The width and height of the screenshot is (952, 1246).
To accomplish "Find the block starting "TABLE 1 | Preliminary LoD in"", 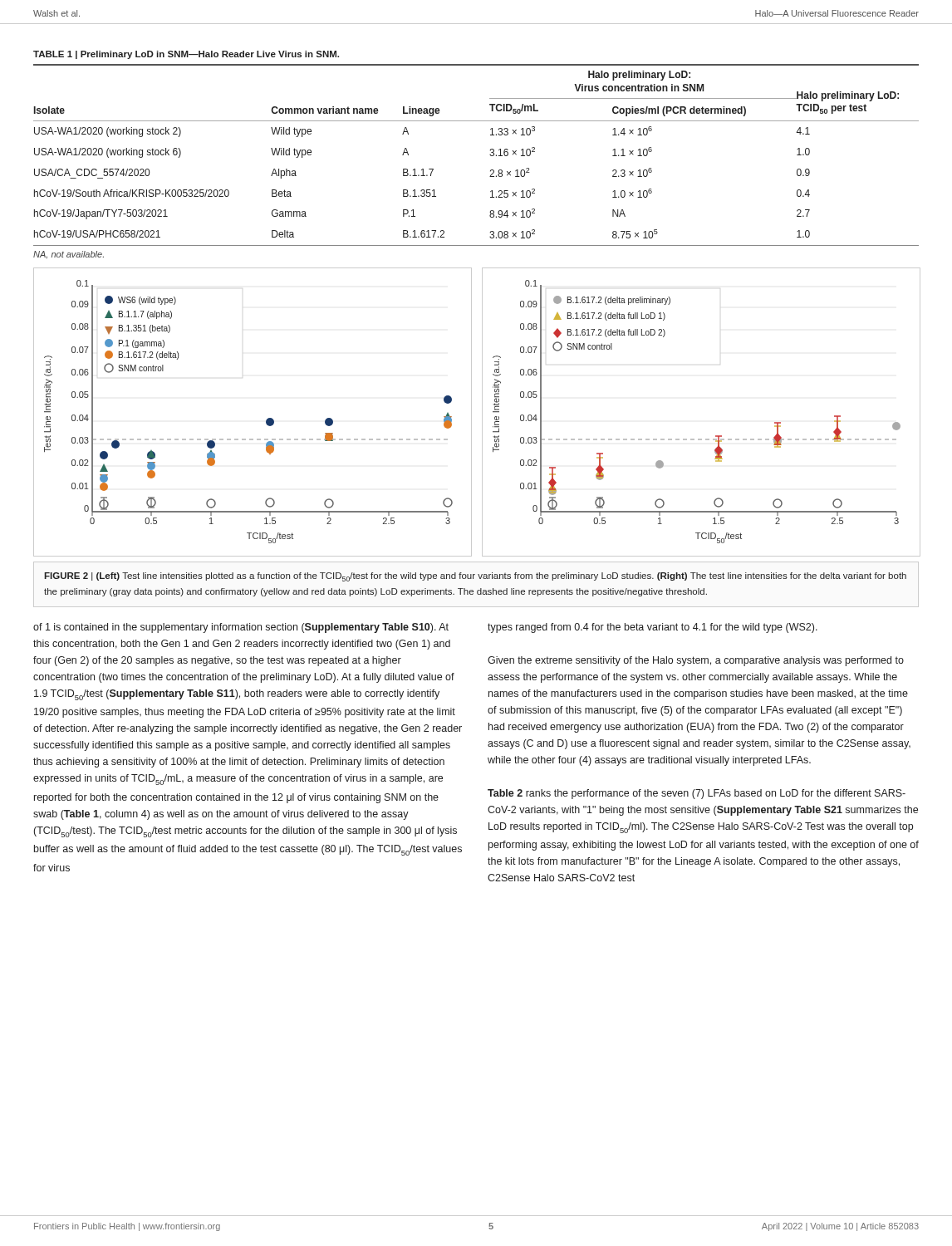I will tap(186, 54).
